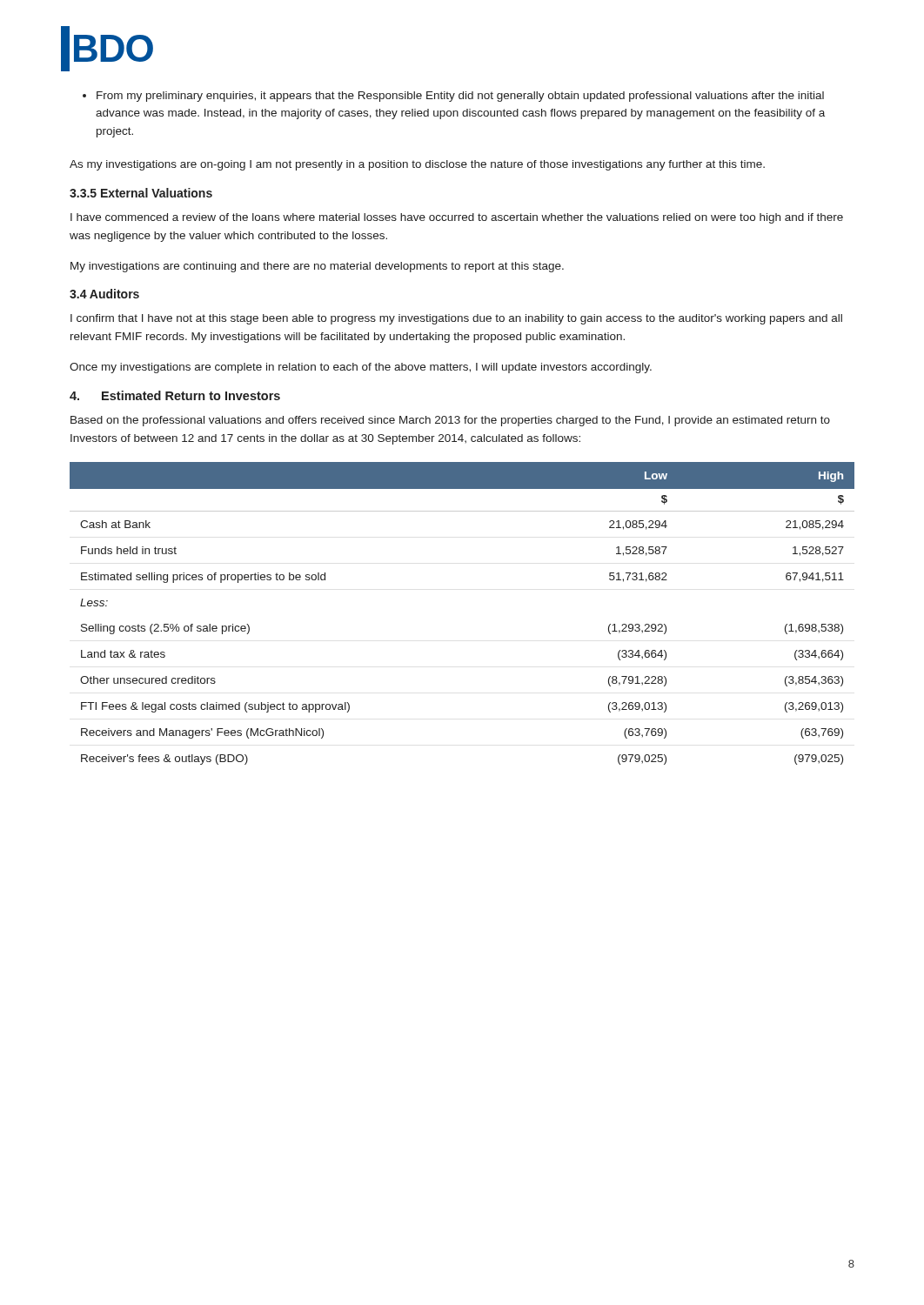Navigate to the block starting "3.3.5 External Valuations"
924x1305 pixels.
point(141,193)
